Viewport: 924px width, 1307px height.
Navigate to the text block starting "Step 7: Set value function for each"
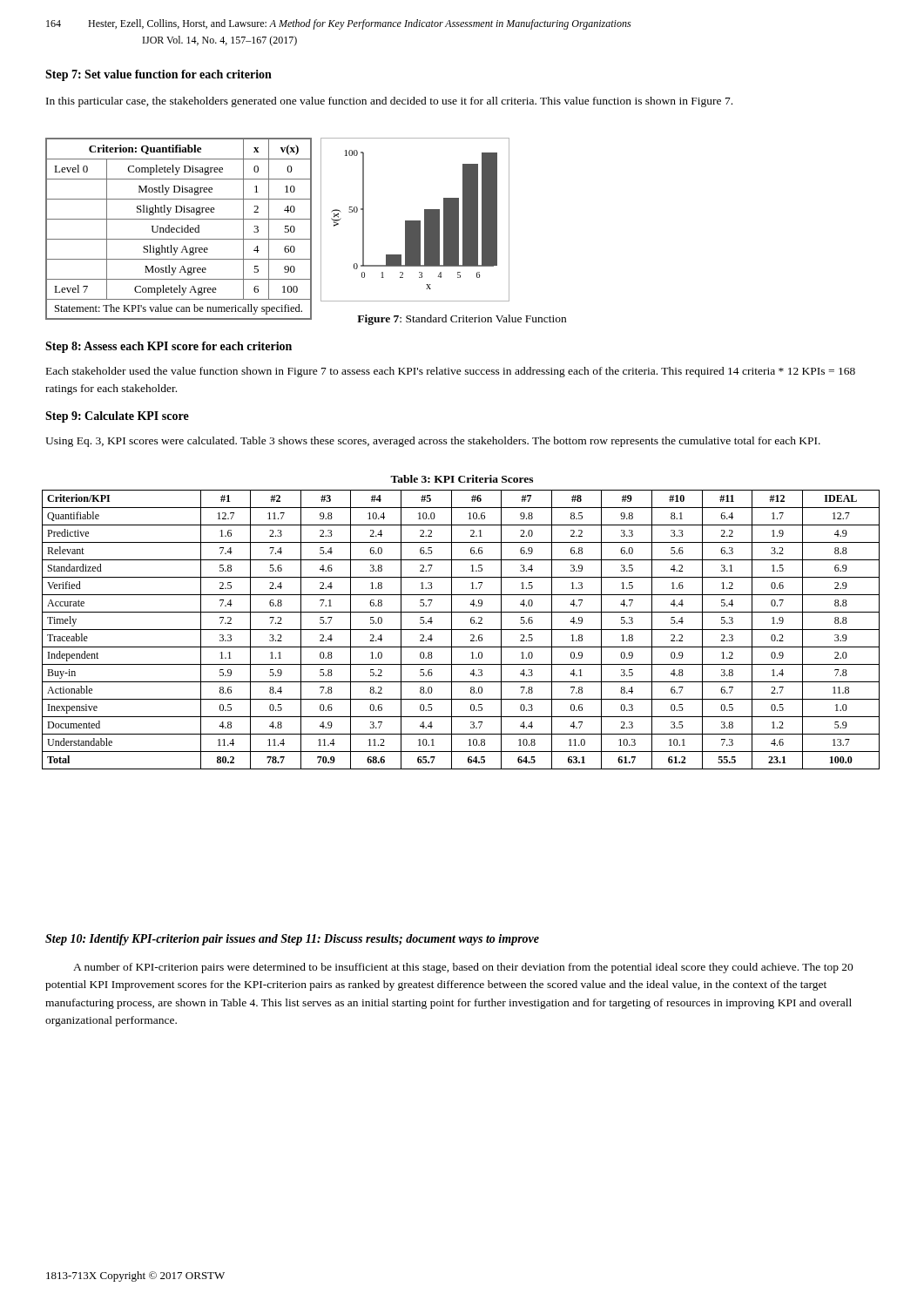pyautogui.click(x=158, y=74)
